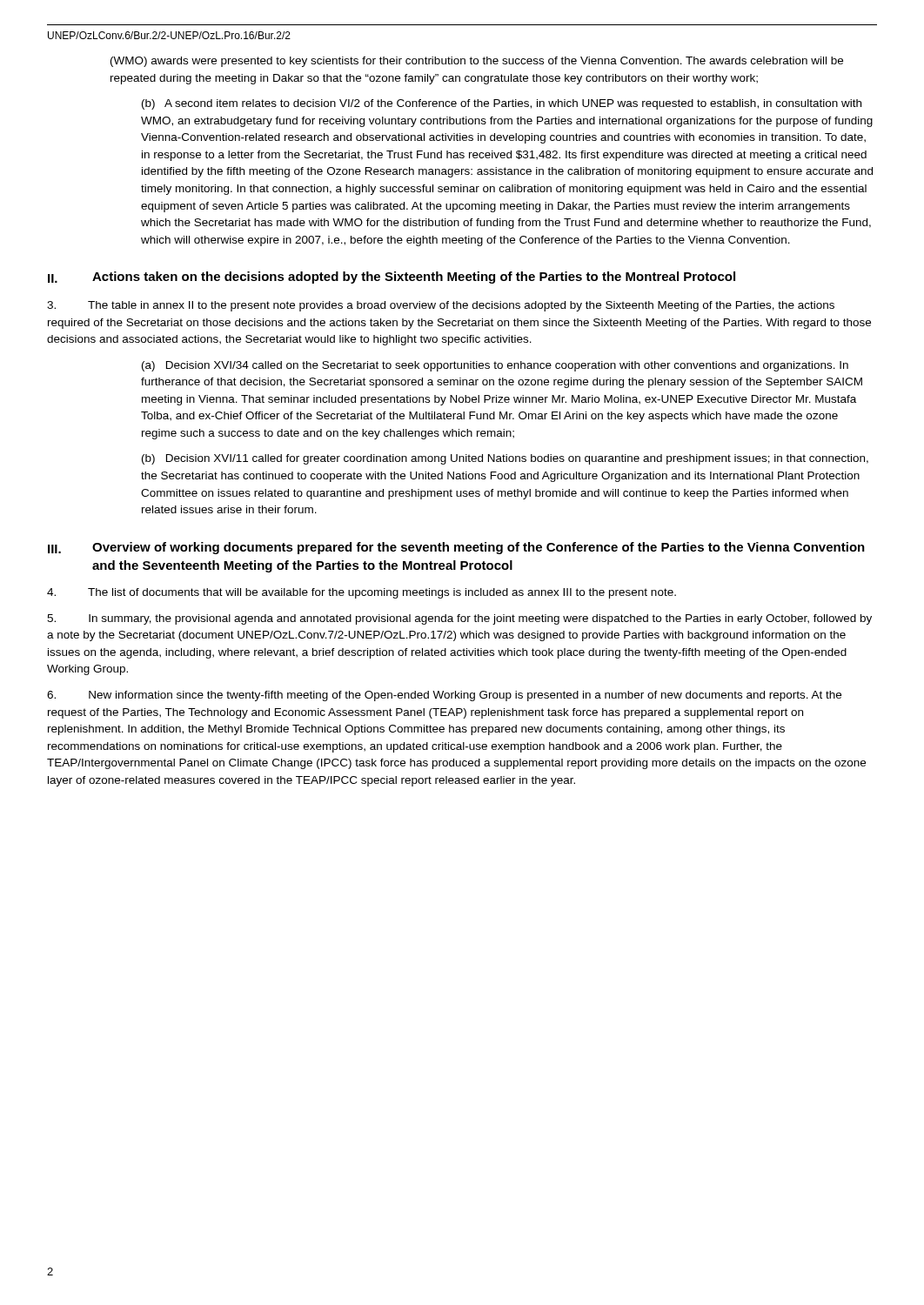Point to the section header beginning "II. Actions taken on the decisions adopted by"
Image resolution: width=924 pixels, height=1305 pixels.
462,278
